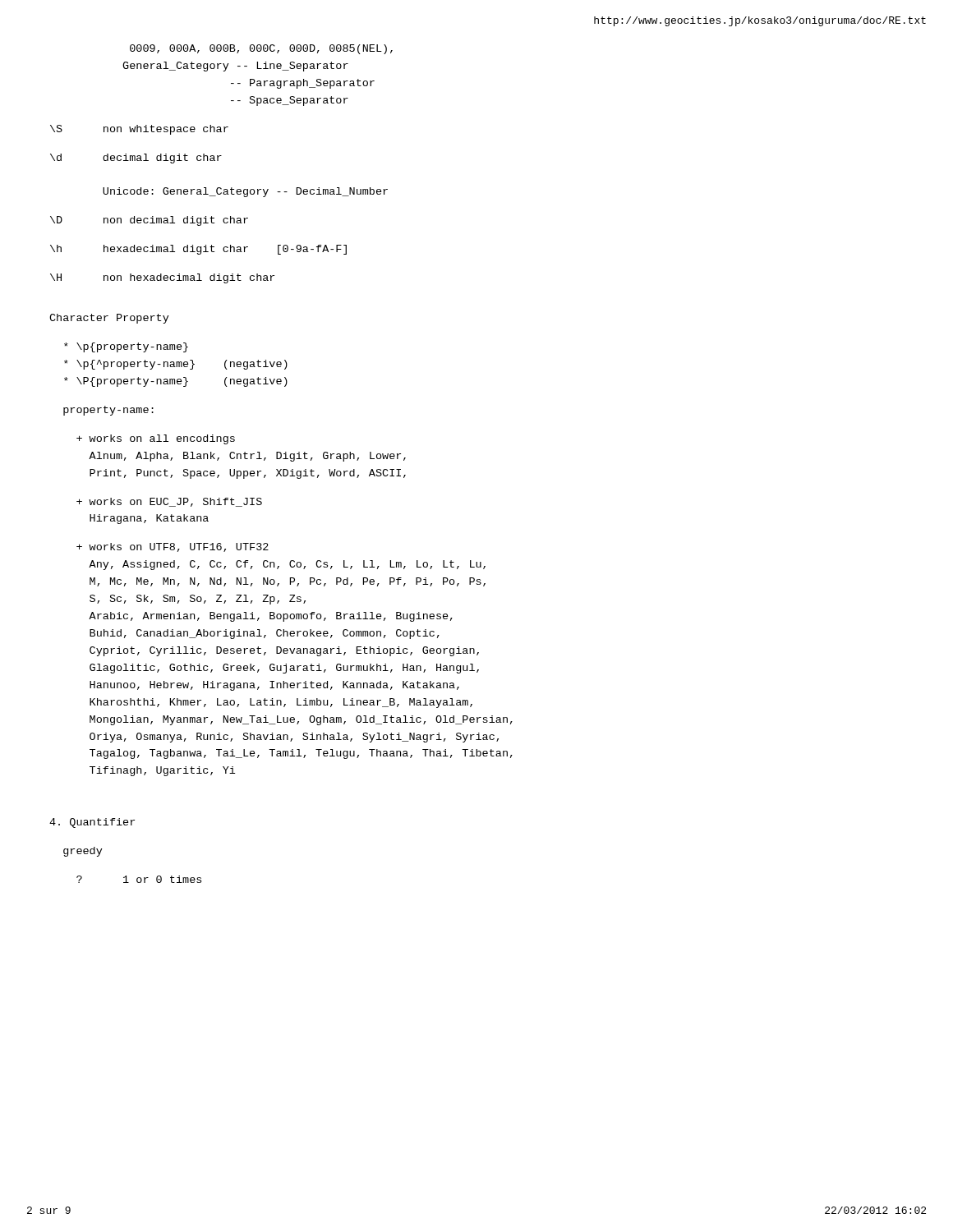
Task: Locate the text "4. Quantifier"
Action: (x=92, y=823)
